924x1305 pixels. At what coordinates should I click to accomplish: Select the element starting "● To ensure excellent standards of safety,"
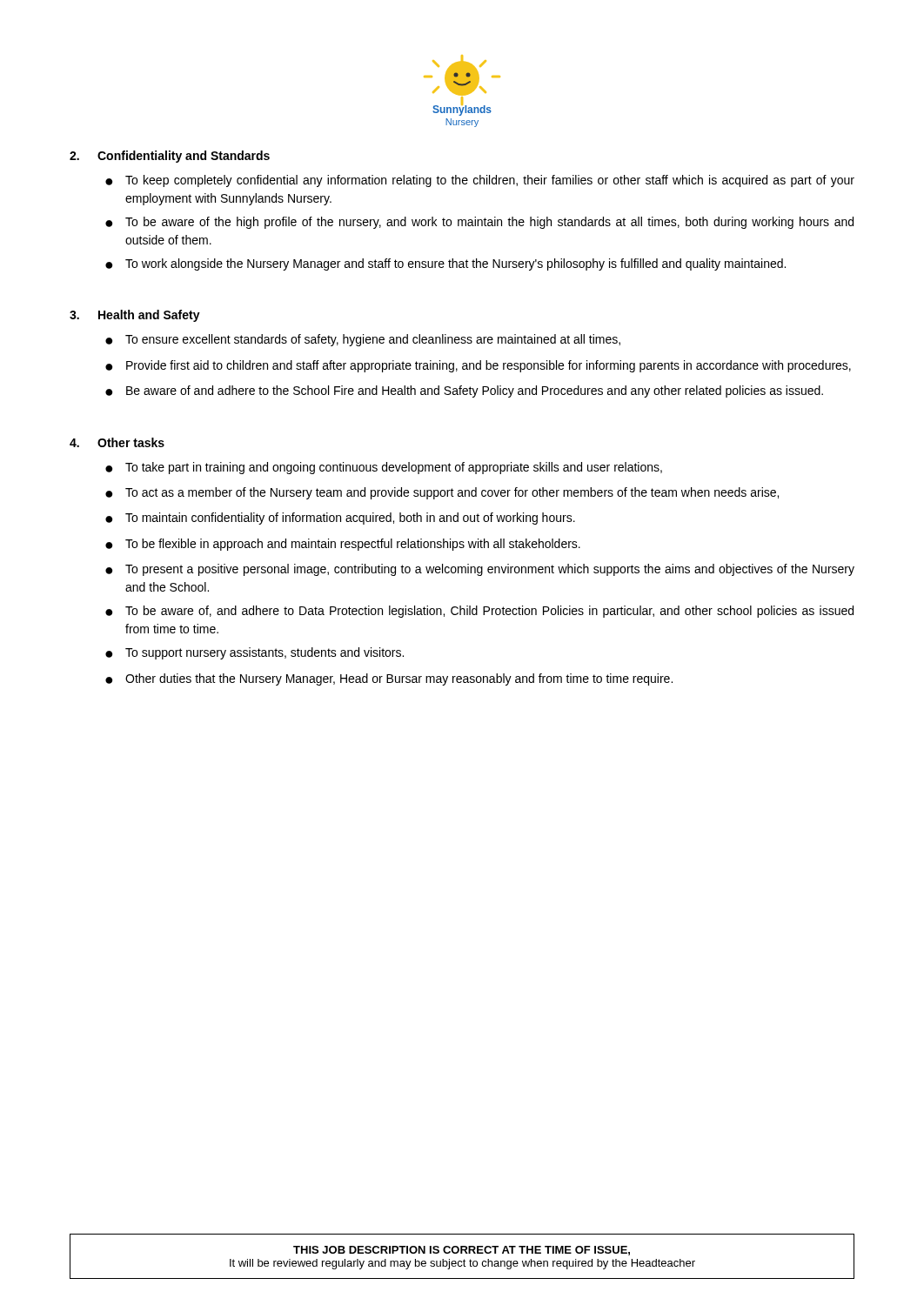[479, 341]
